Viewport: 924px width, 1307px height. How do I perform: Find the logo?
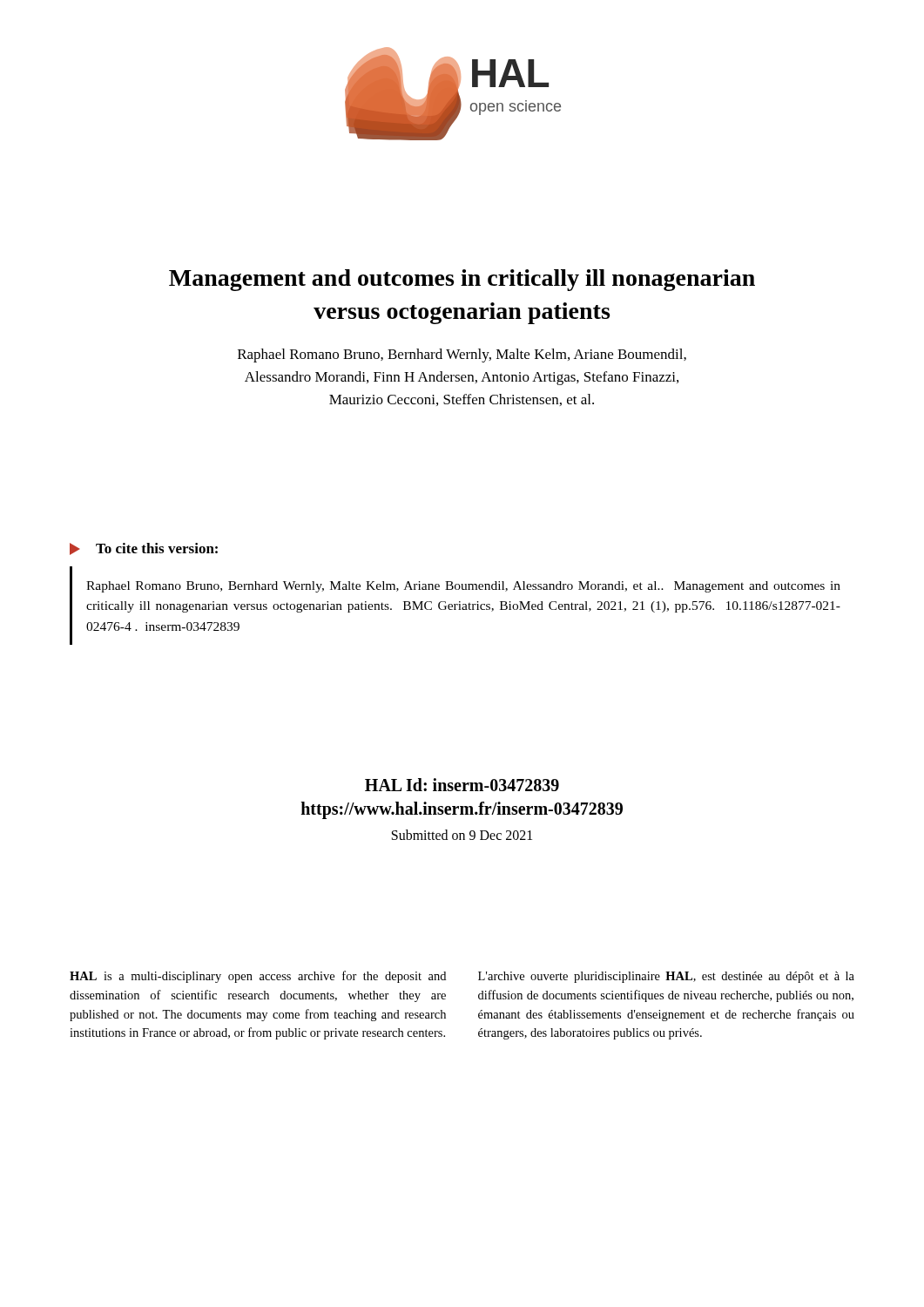point(462,96)
